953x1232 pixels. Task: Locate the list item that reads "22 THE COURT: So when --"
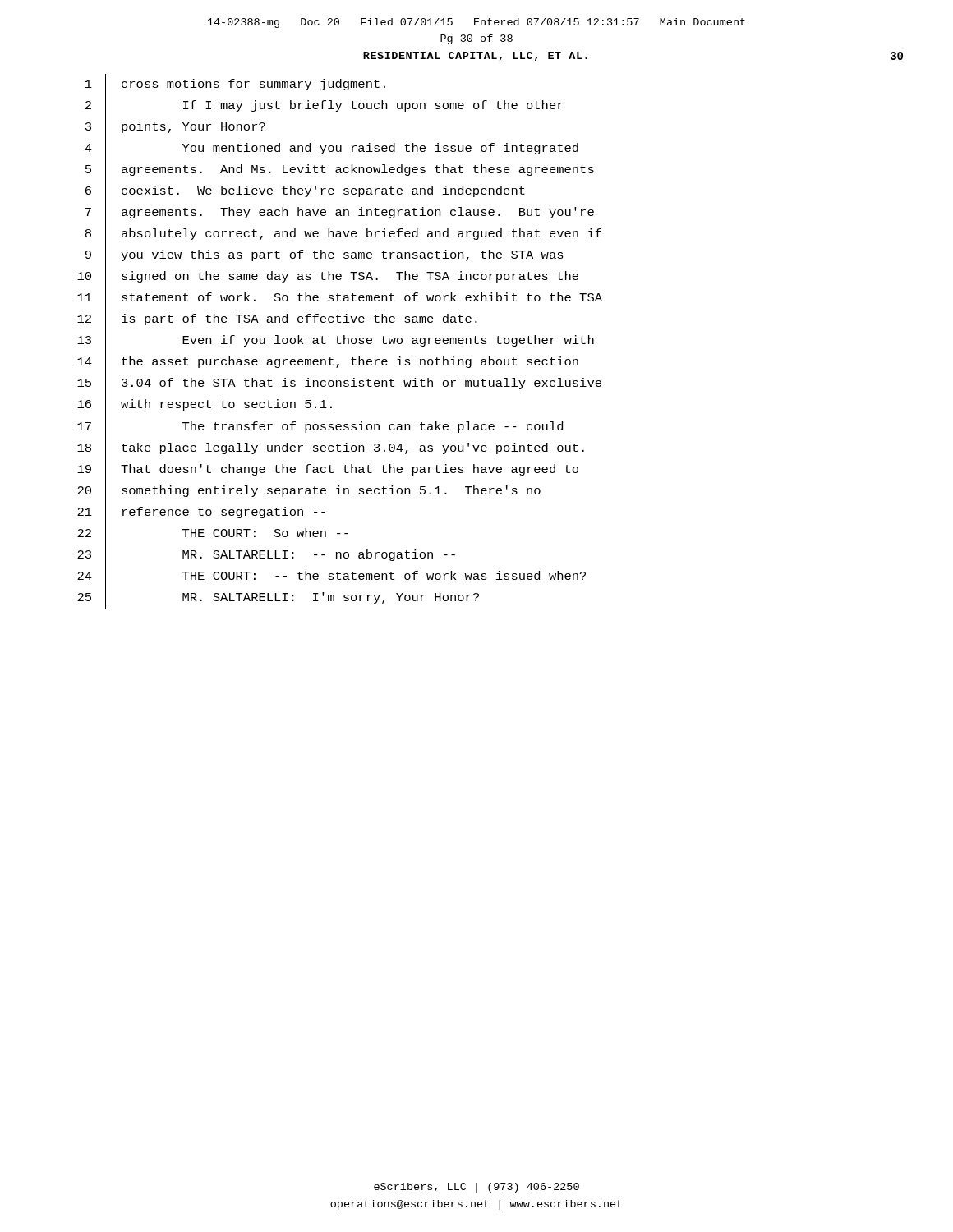click(x=213, y=533)
